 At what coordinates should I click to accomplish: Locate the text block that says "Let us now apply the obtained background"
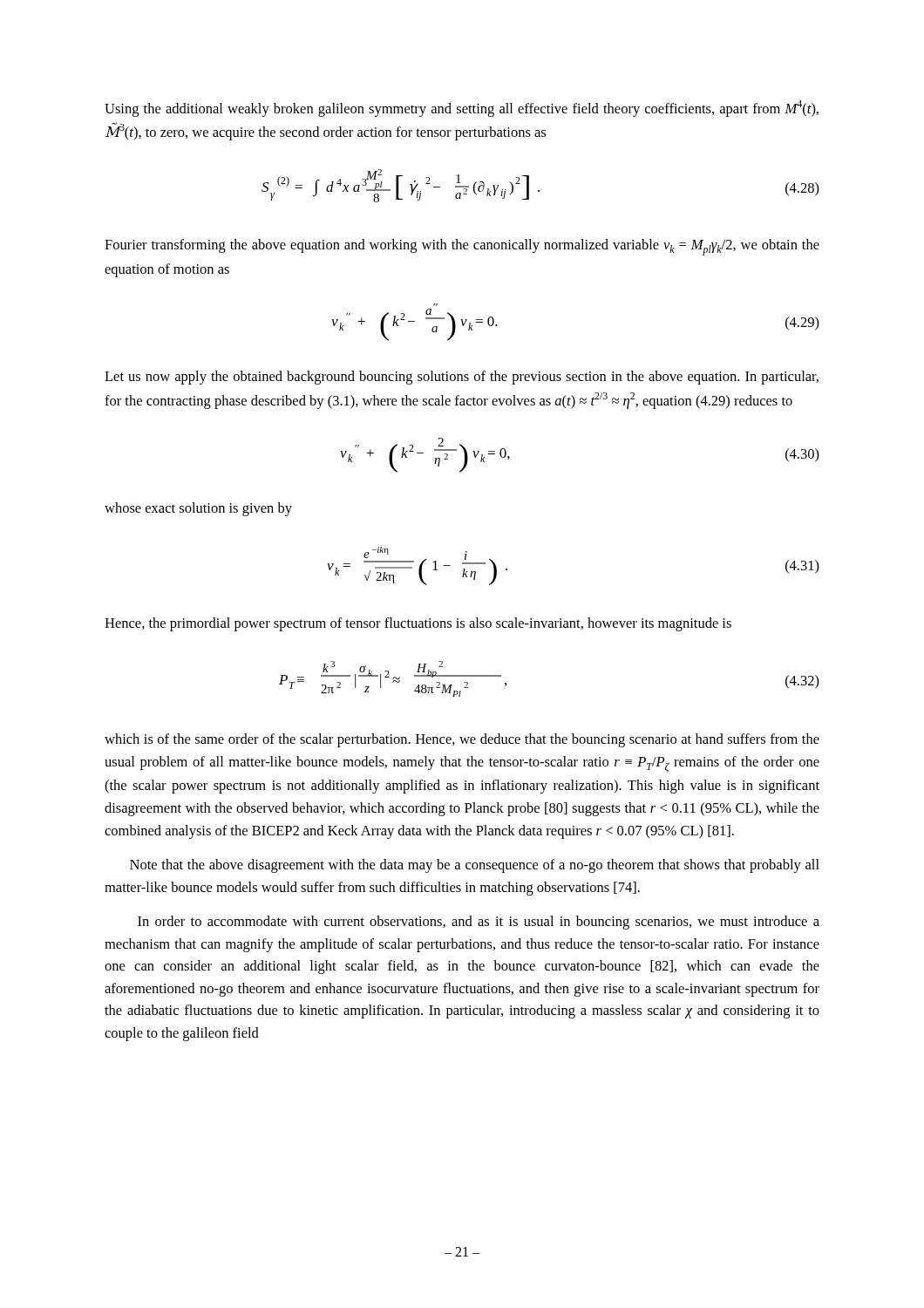[x=462, y=388]
